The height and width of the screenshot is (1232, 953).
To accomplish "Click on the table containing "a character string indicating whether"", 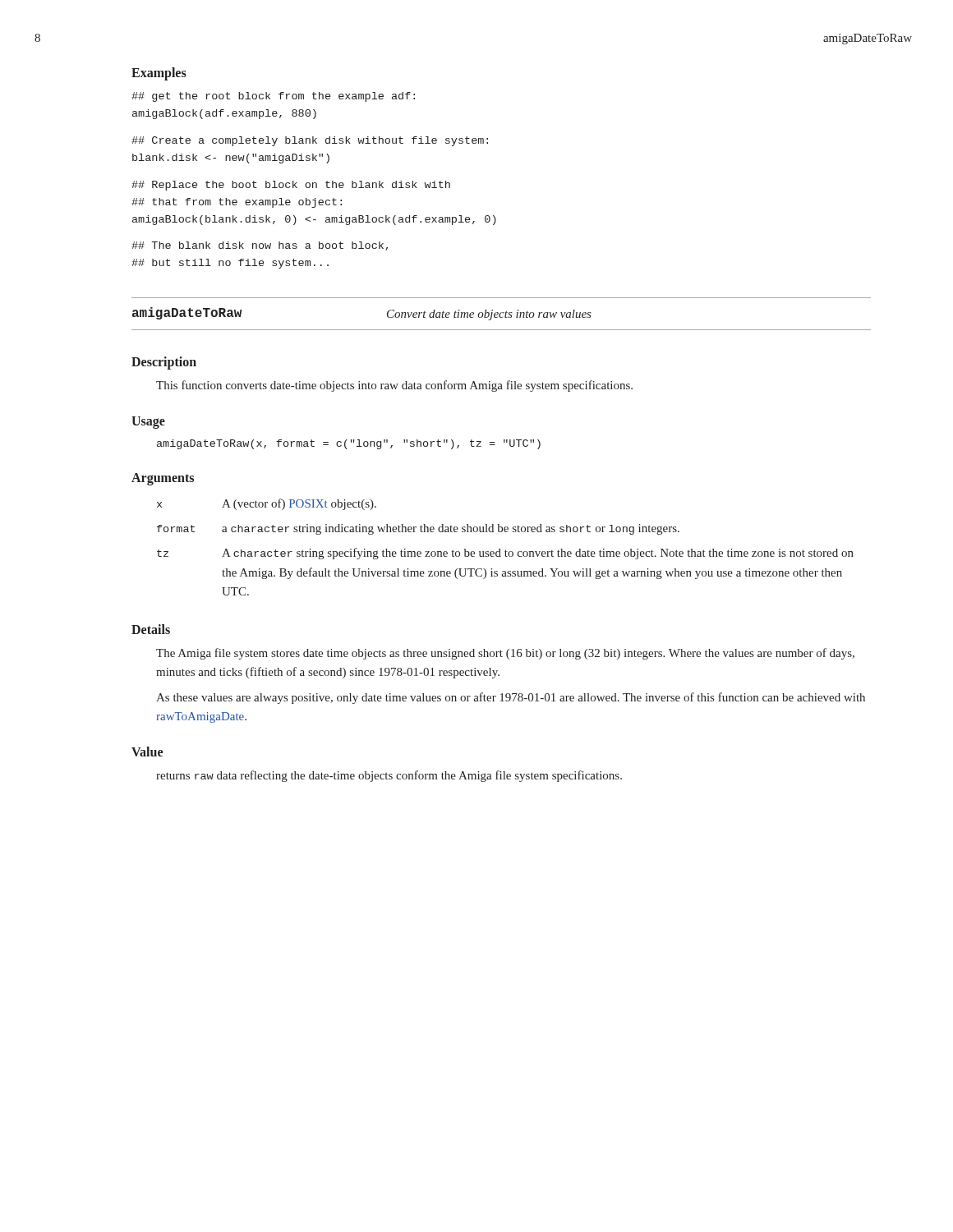I will pos(513,548).
